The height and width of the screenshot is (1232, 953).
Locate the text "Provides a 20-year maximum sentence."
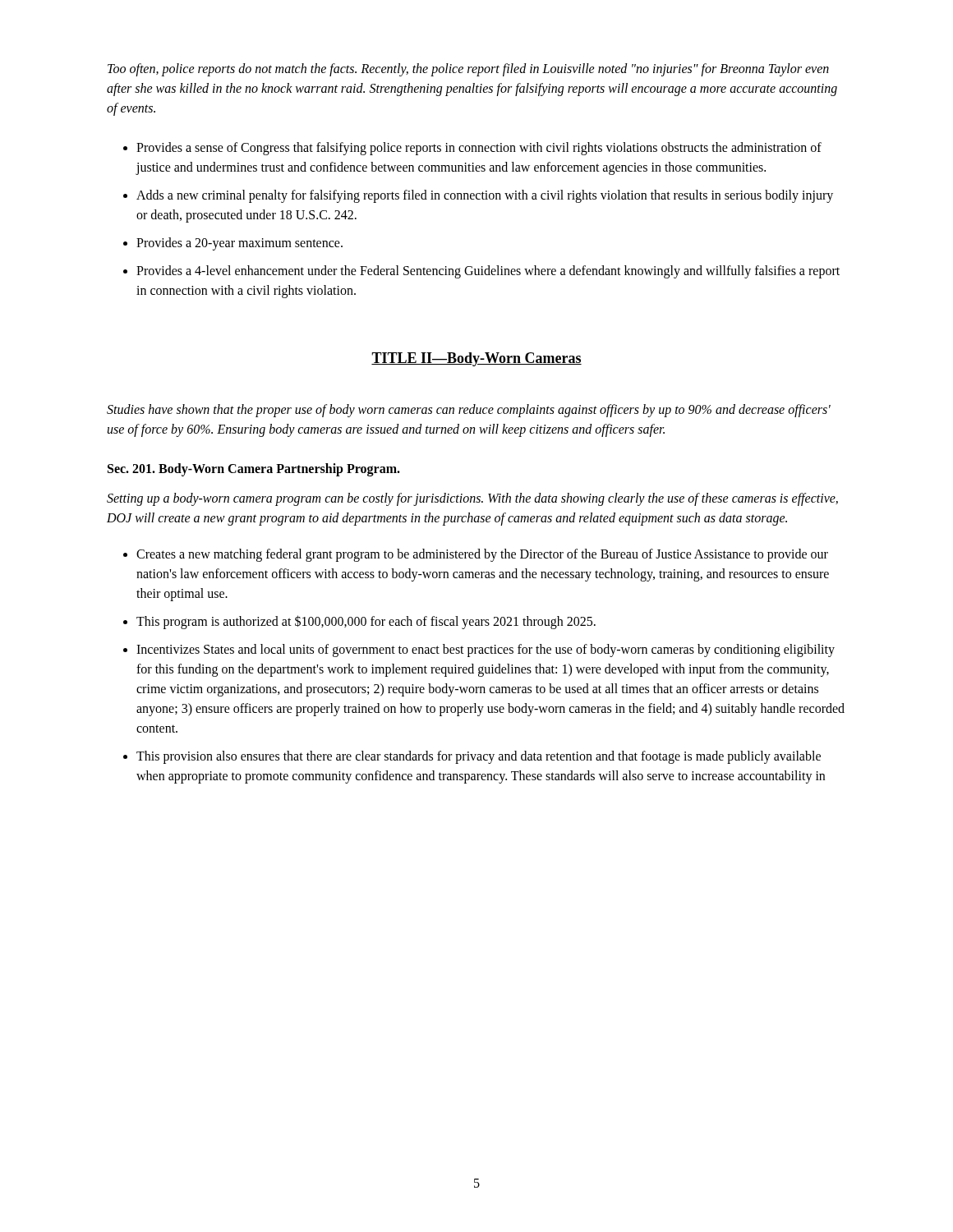(x=240, y=243)
